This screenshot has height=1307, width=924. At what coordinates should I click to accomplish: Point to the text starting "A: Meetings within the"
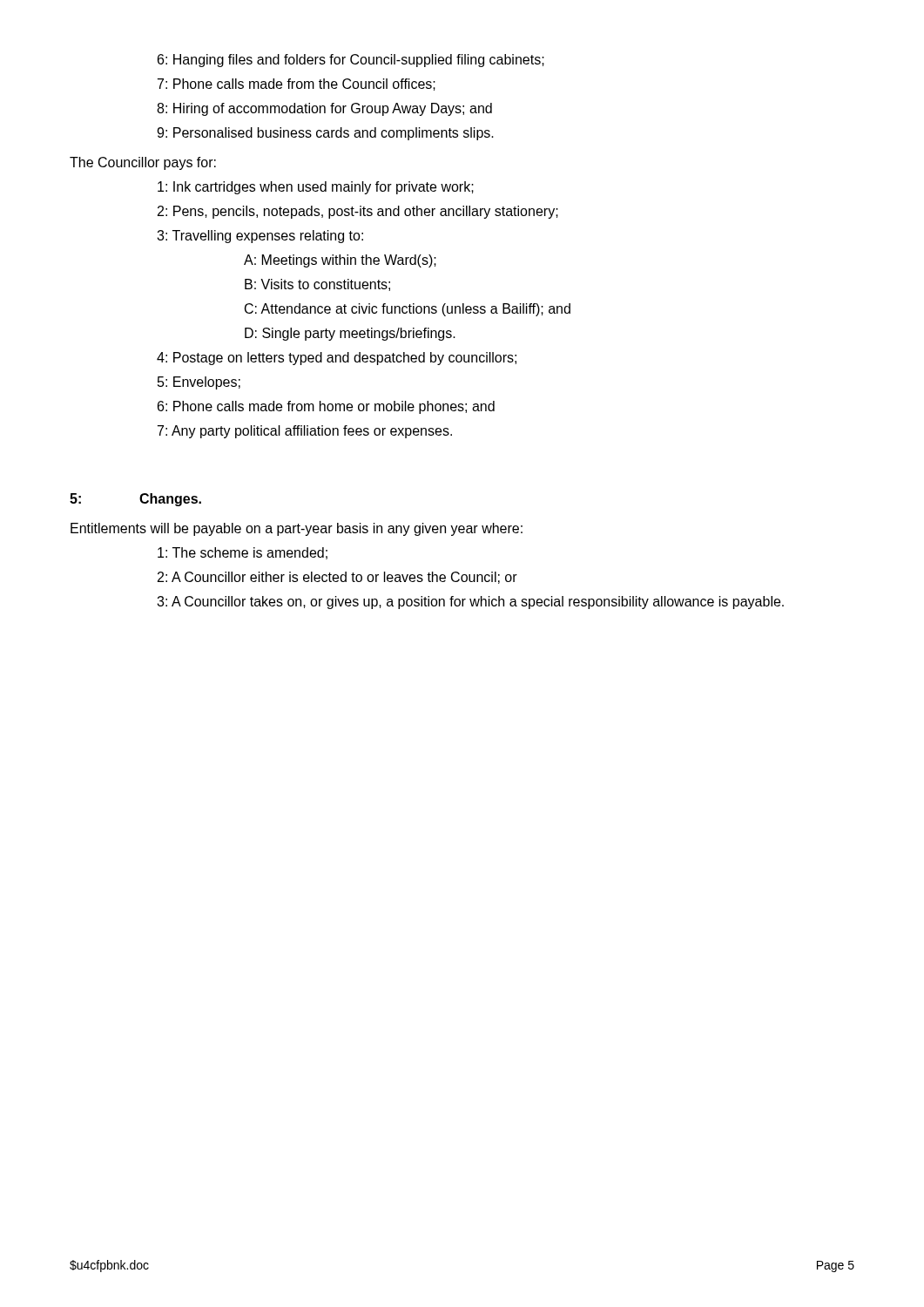340,260
